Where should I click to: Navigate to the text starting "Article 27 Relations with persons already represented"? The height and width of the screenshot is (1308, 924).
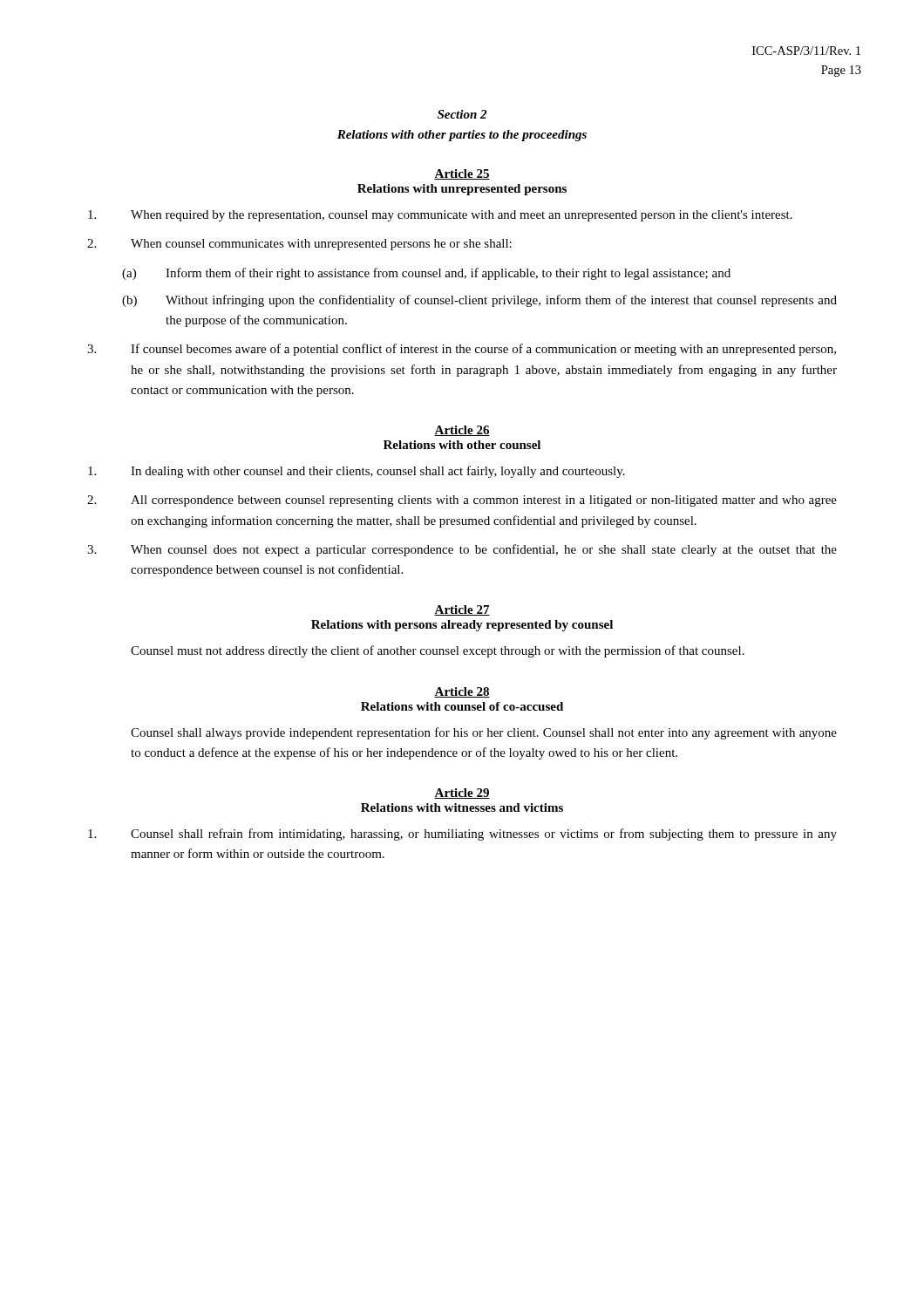point(462,618)
